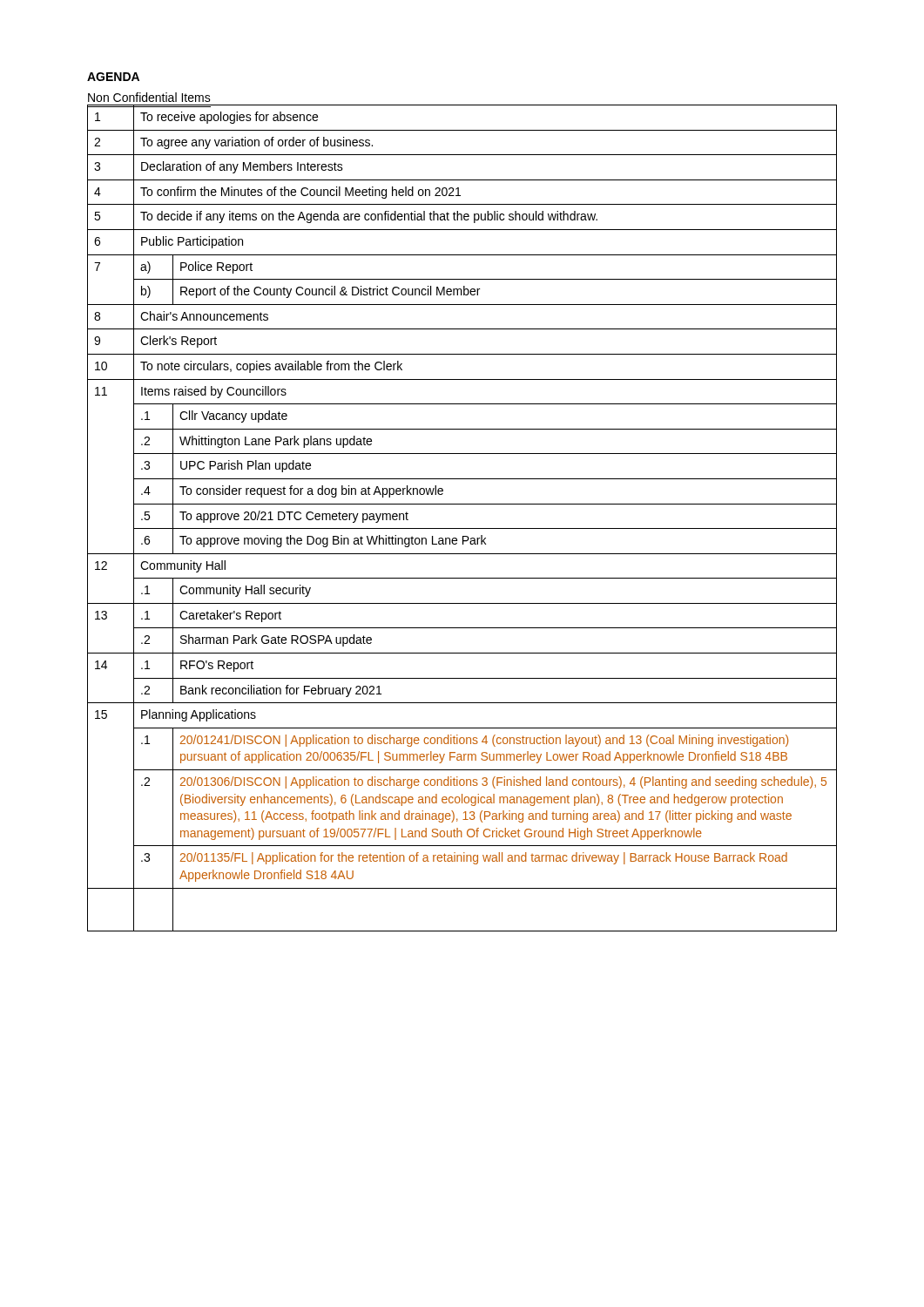Locate a table
924x1307 pixels.
coord(462,518)
